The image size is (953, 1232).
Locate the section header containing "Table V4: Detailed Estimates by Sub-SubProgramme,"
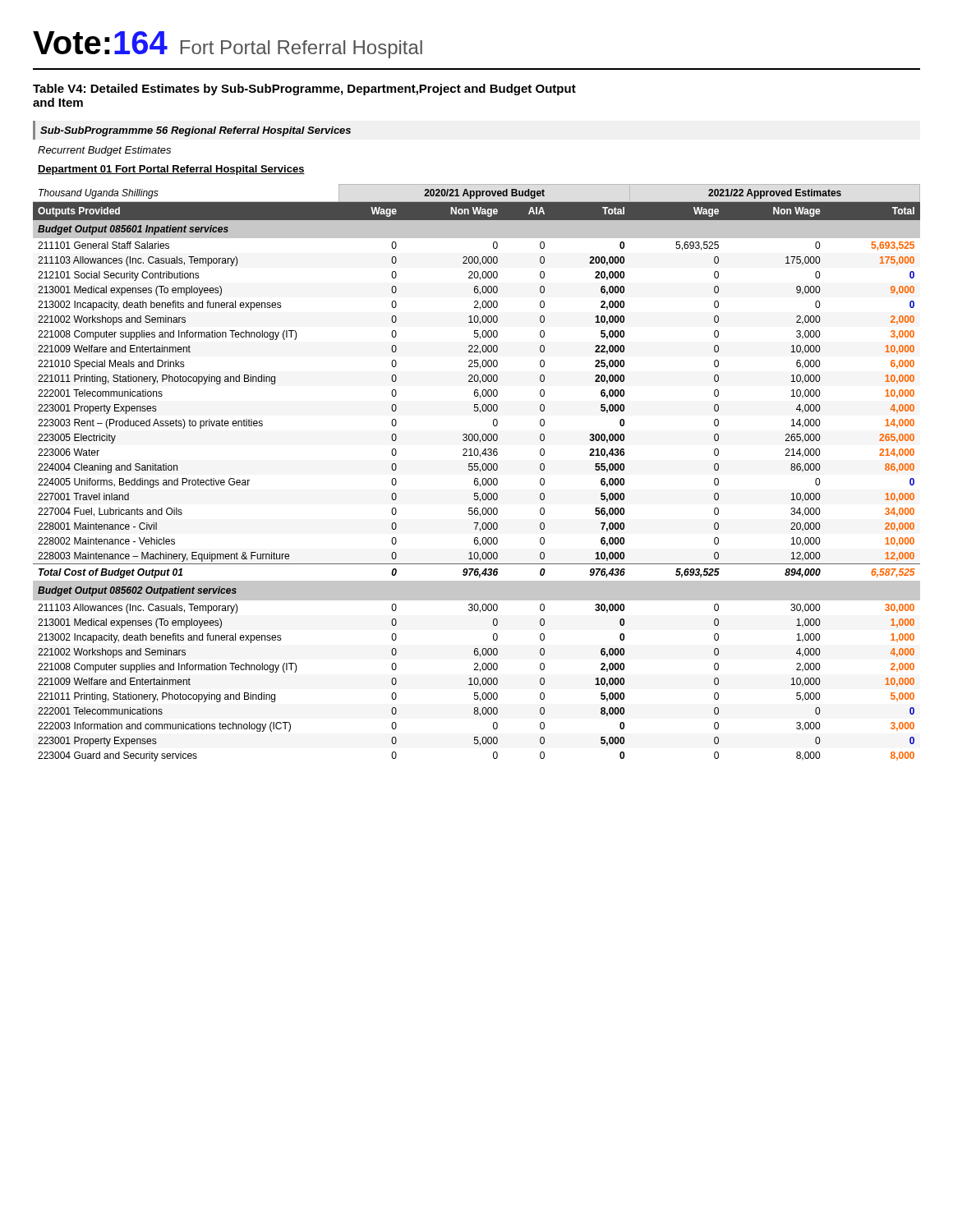(x=304, y=95)
